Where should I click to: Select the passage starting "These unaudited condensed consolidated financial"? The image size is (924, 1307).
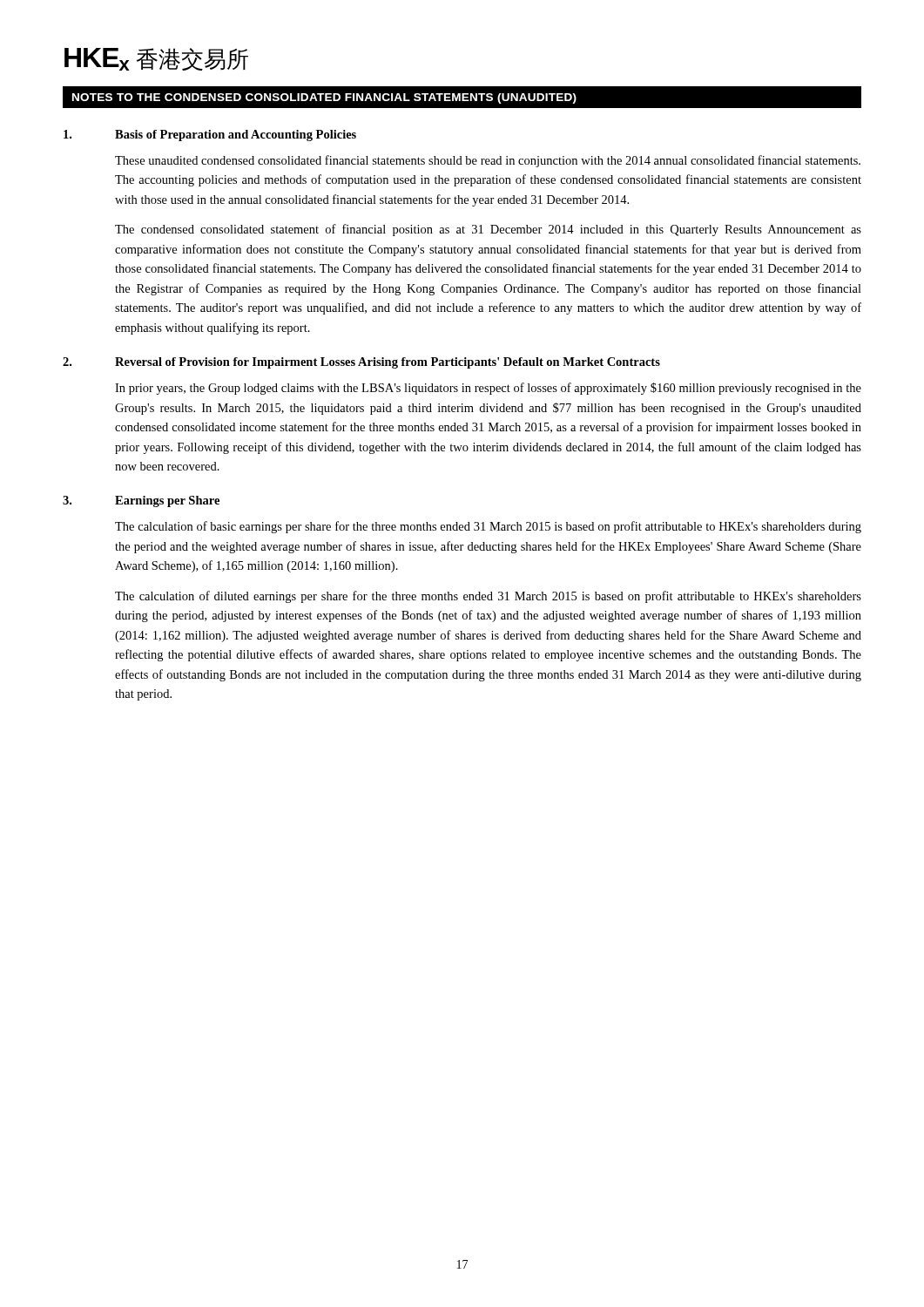pos(488,244)
